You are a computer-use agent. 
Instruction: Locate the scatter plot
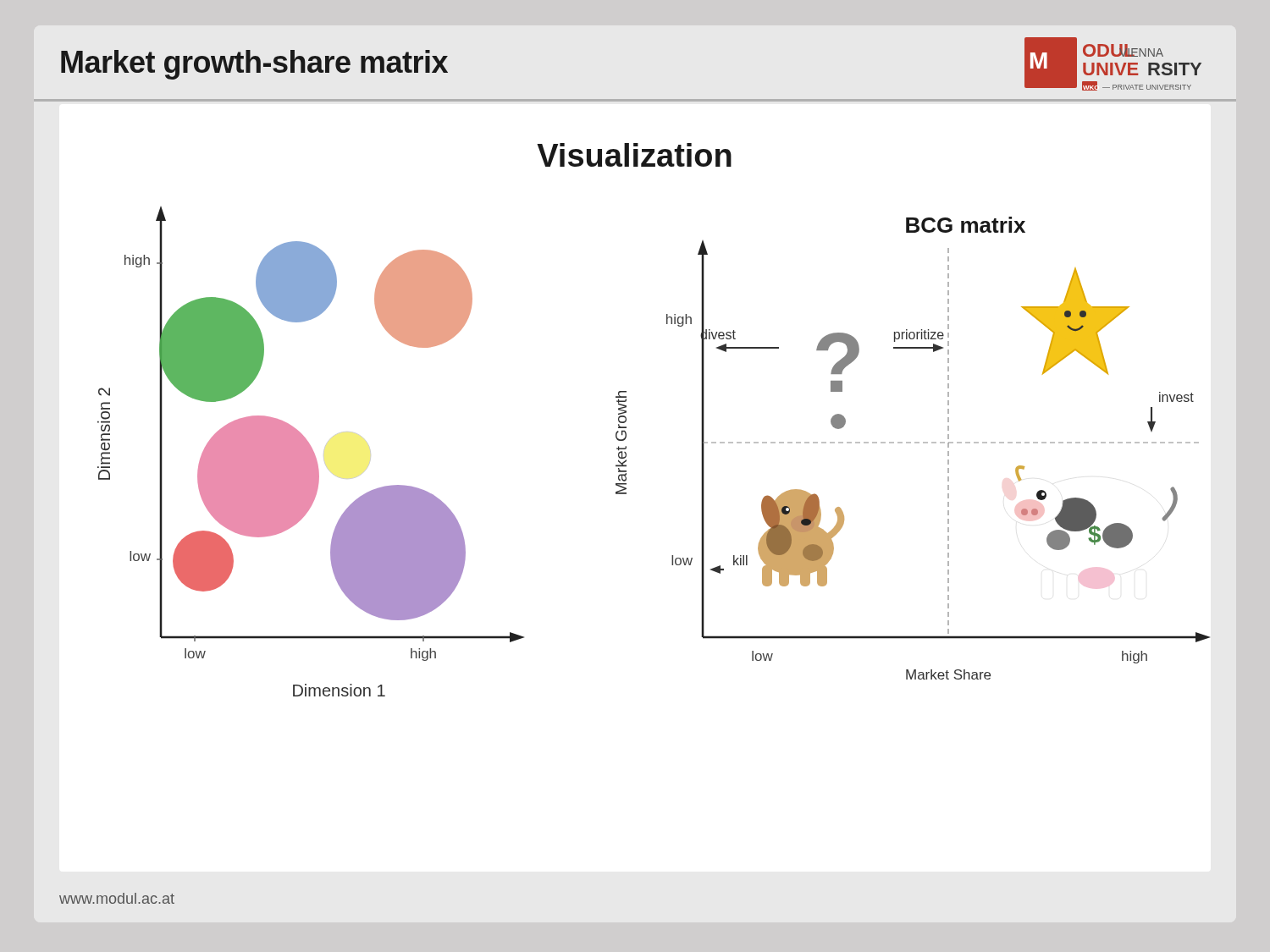tap(330, 459)
